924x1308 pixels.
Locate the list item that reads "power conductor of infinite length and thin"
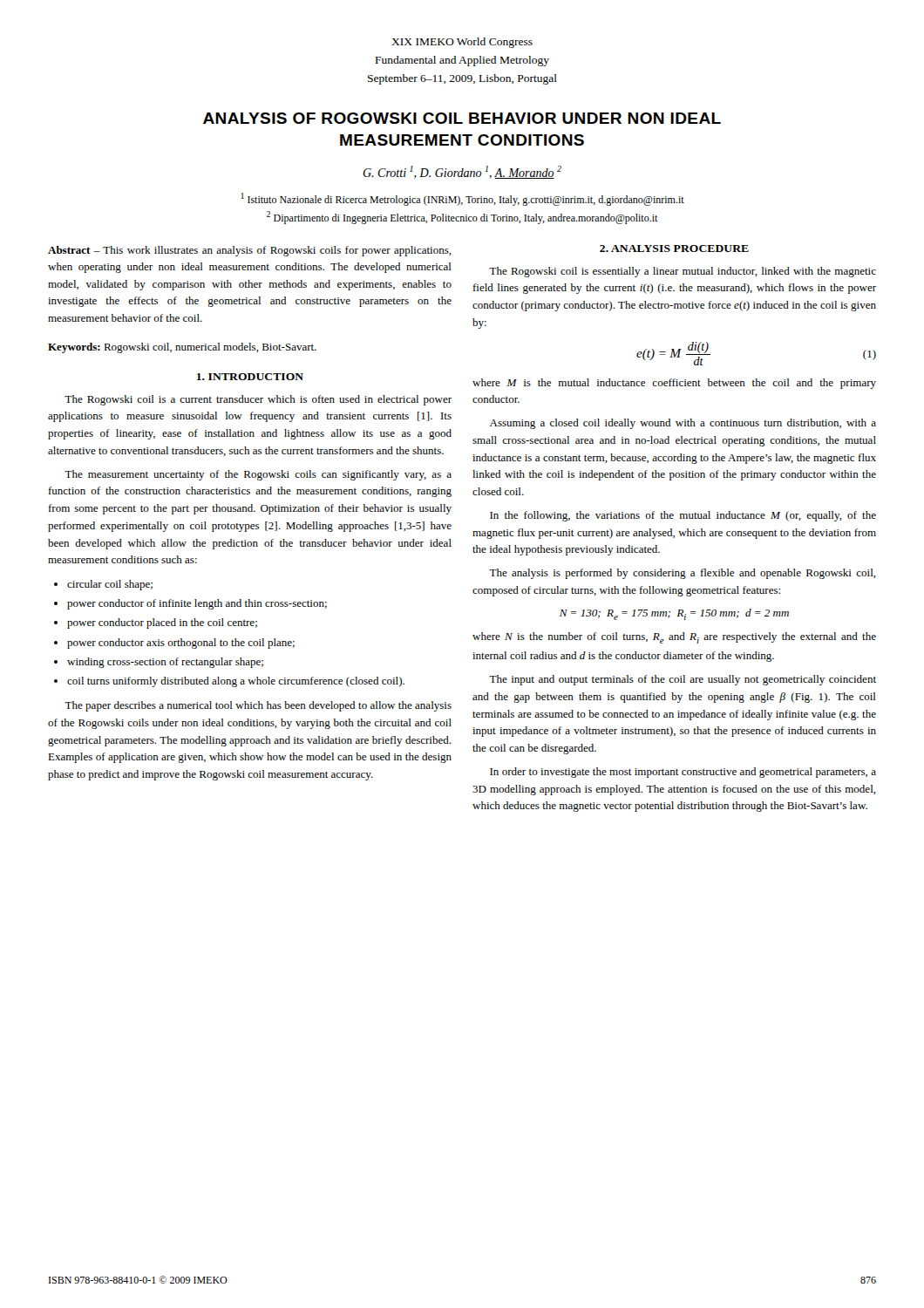[x=197, y=603]
